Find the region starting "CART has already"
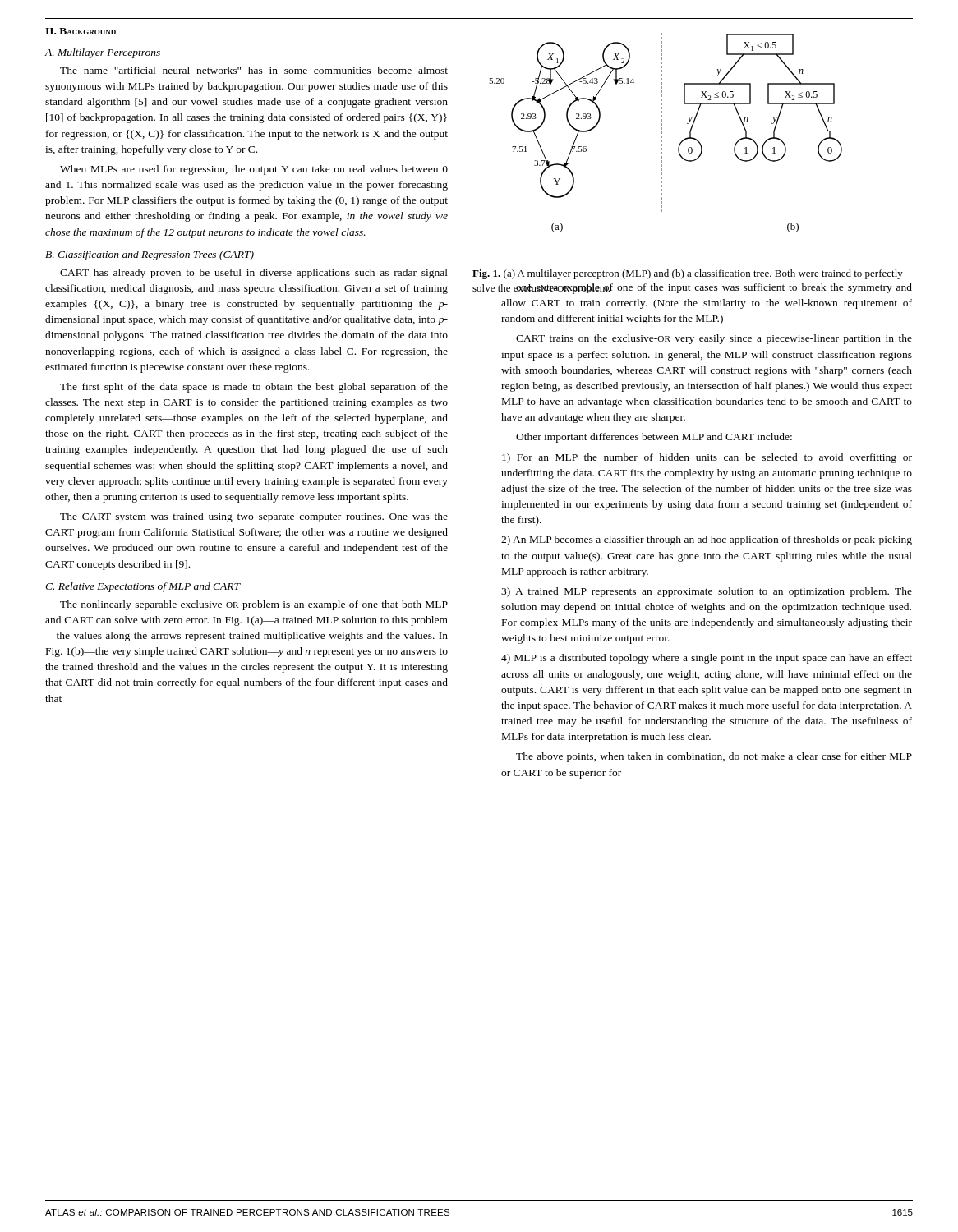 (246, 418)
